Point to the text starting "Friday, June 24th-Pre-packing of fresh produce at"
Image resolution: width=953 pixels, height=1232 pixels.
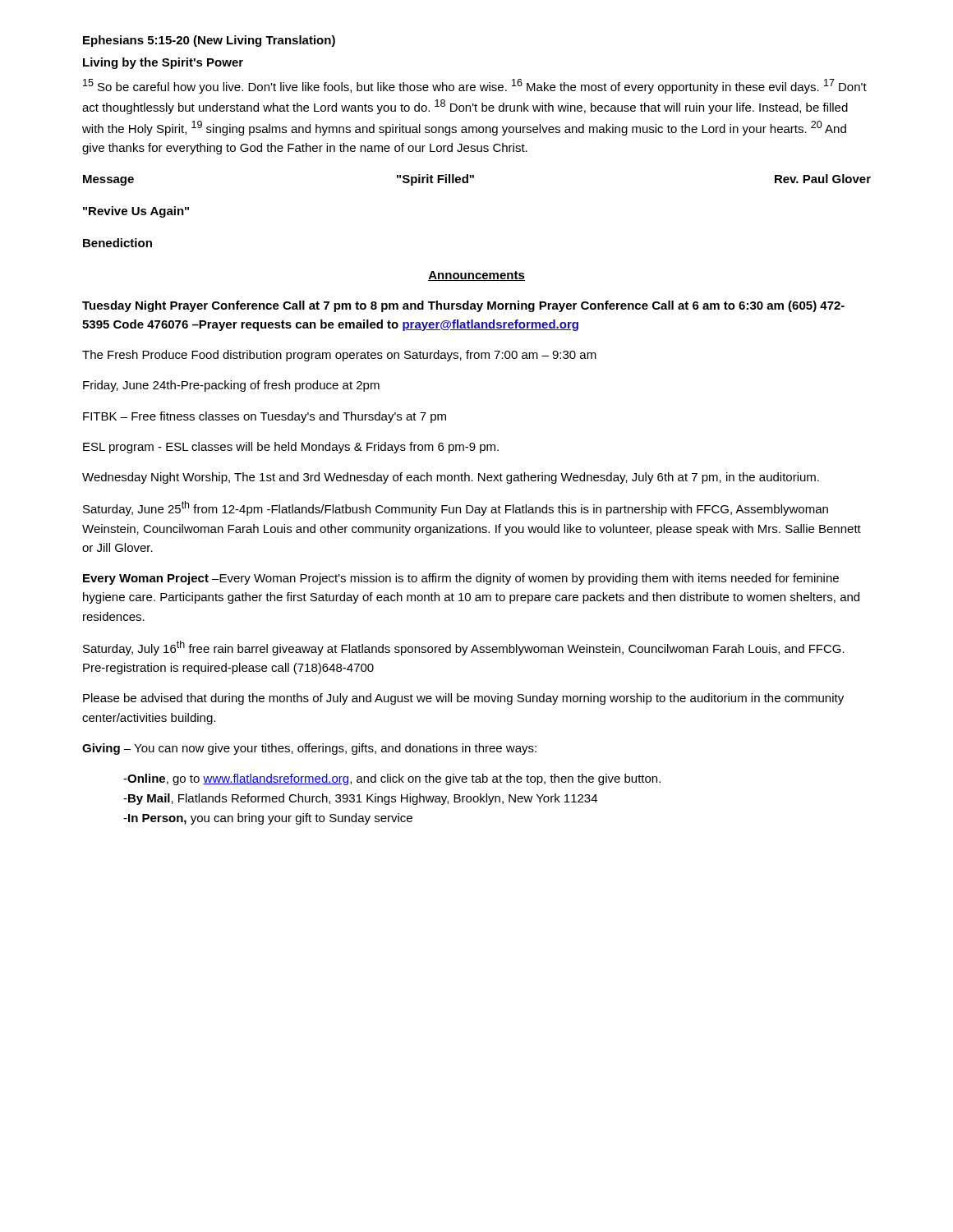point(231,385)
